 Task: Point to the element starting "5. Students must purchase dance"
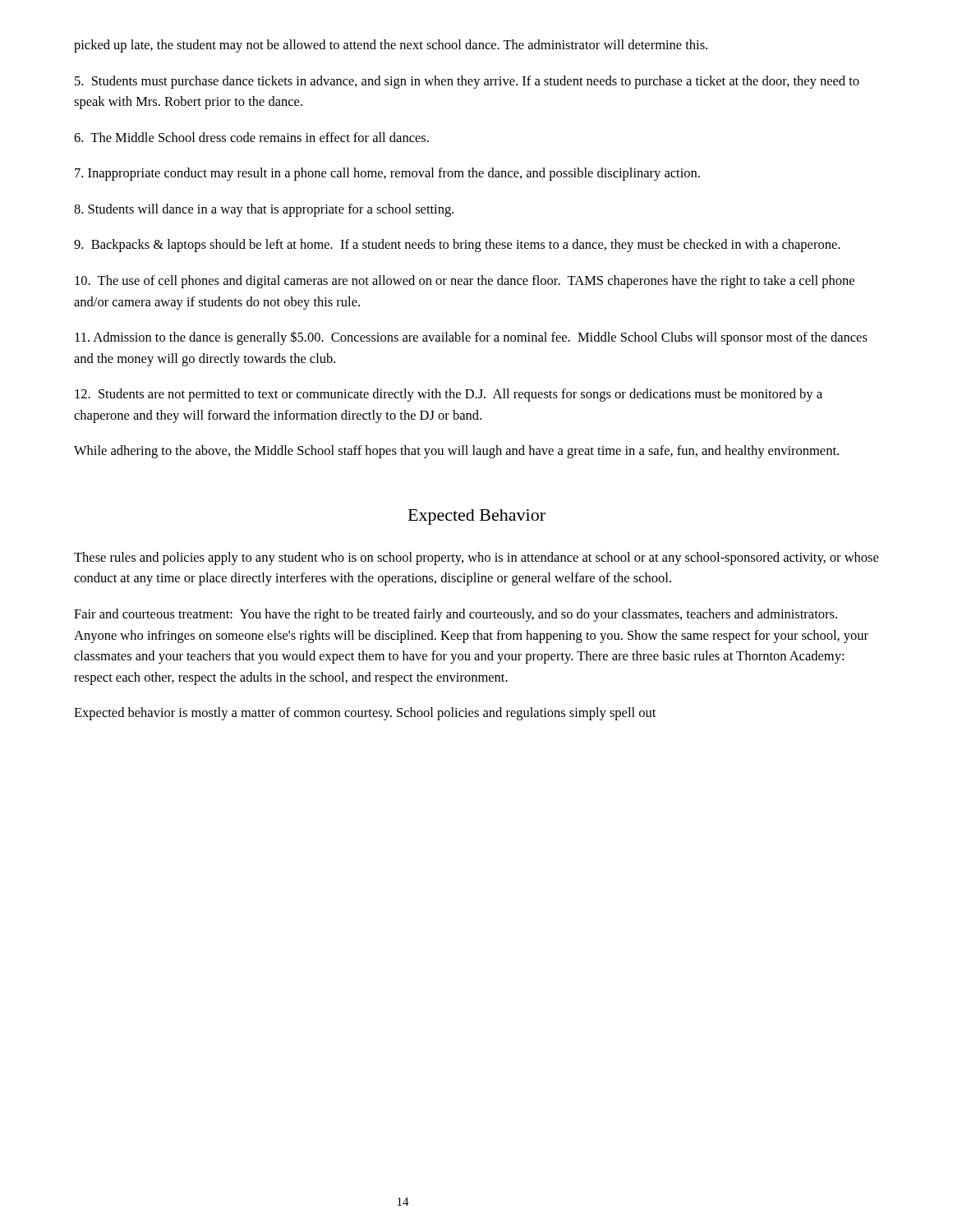[x=467, y=91]
